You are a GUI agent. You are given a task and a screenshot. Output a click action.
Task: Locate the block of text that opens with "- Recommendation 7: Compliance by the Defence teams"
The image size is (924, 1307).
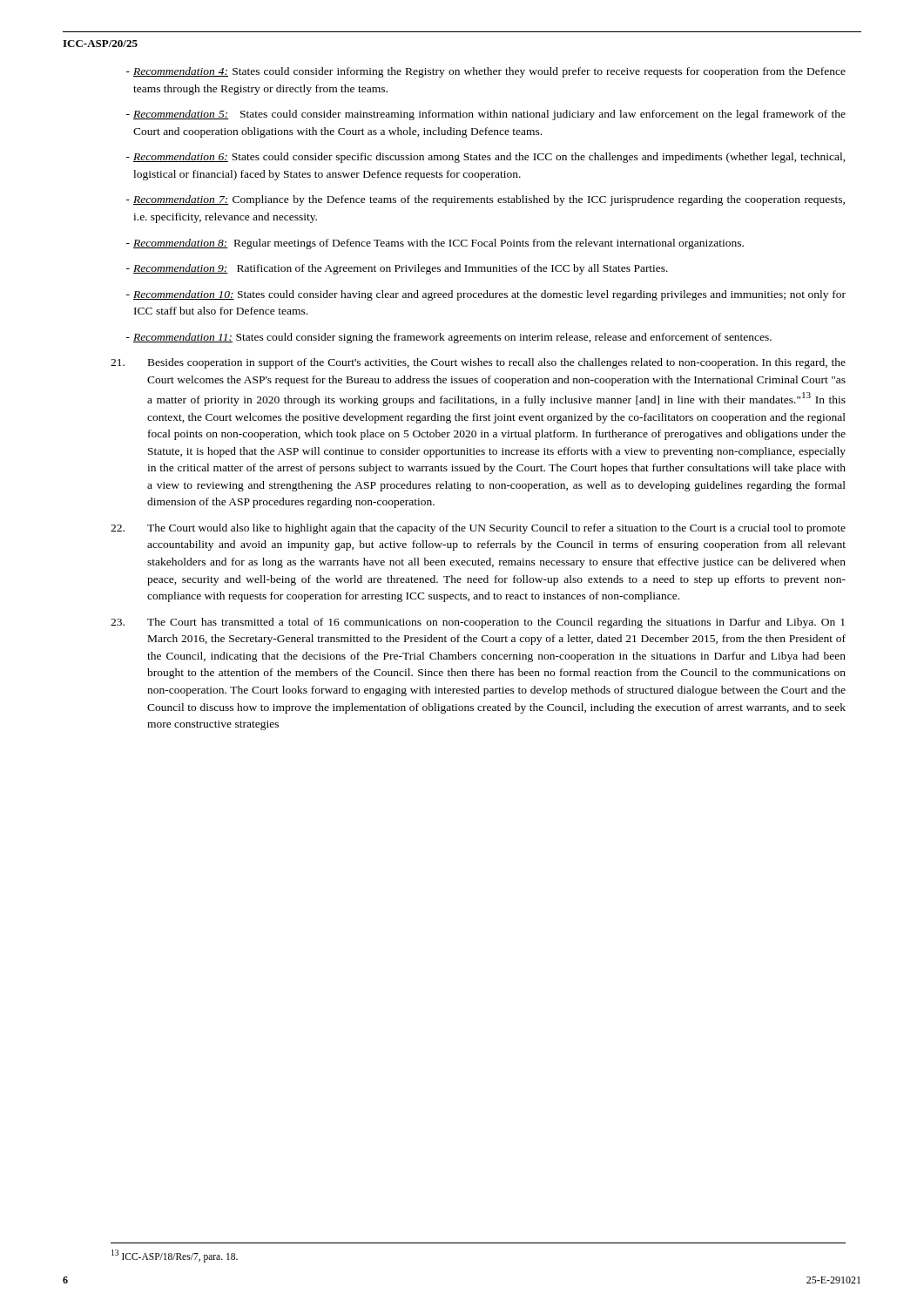[478, 208]
